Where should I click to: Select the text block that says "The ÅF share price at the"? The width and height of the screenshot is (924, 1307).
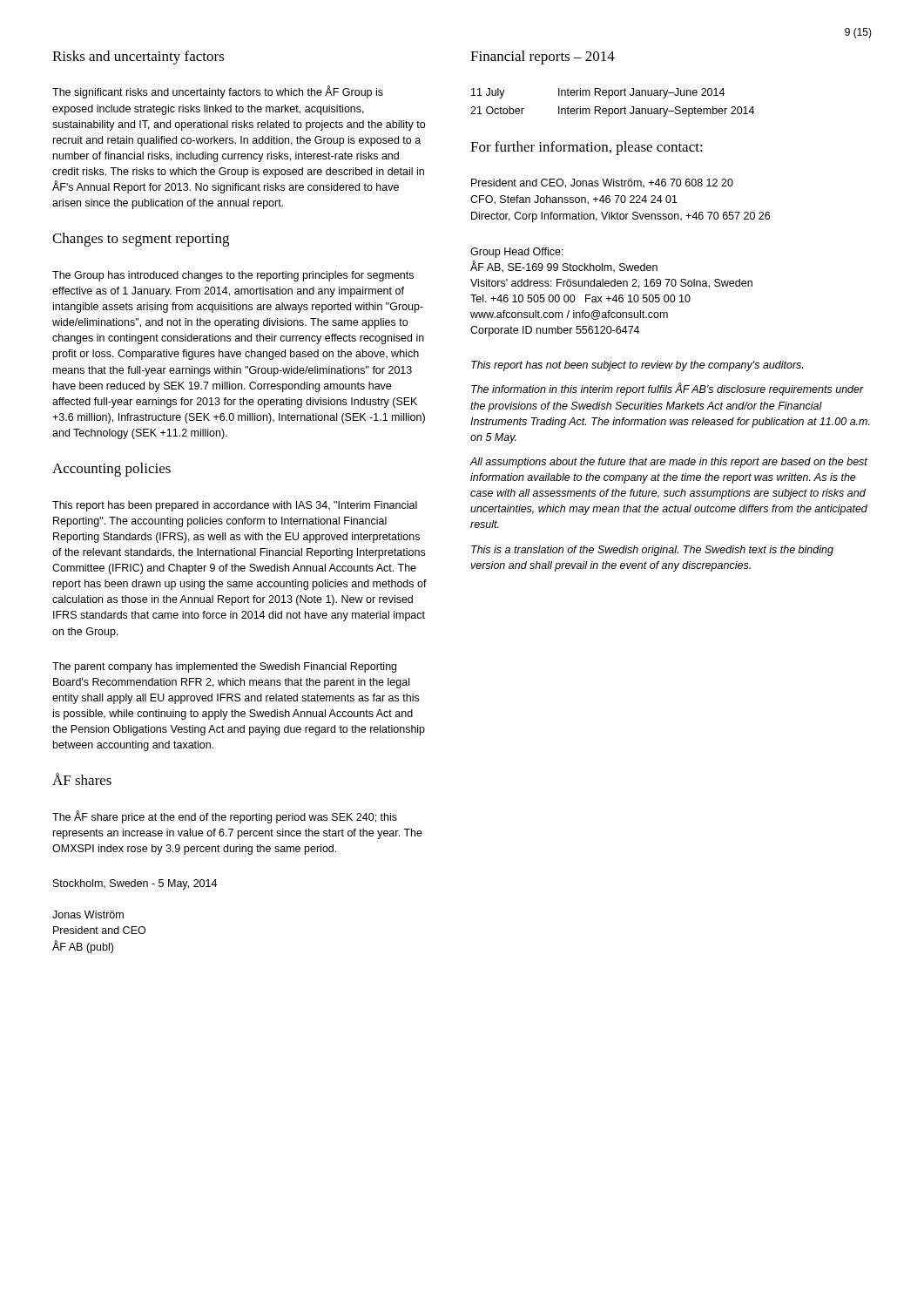click(240, 833)
